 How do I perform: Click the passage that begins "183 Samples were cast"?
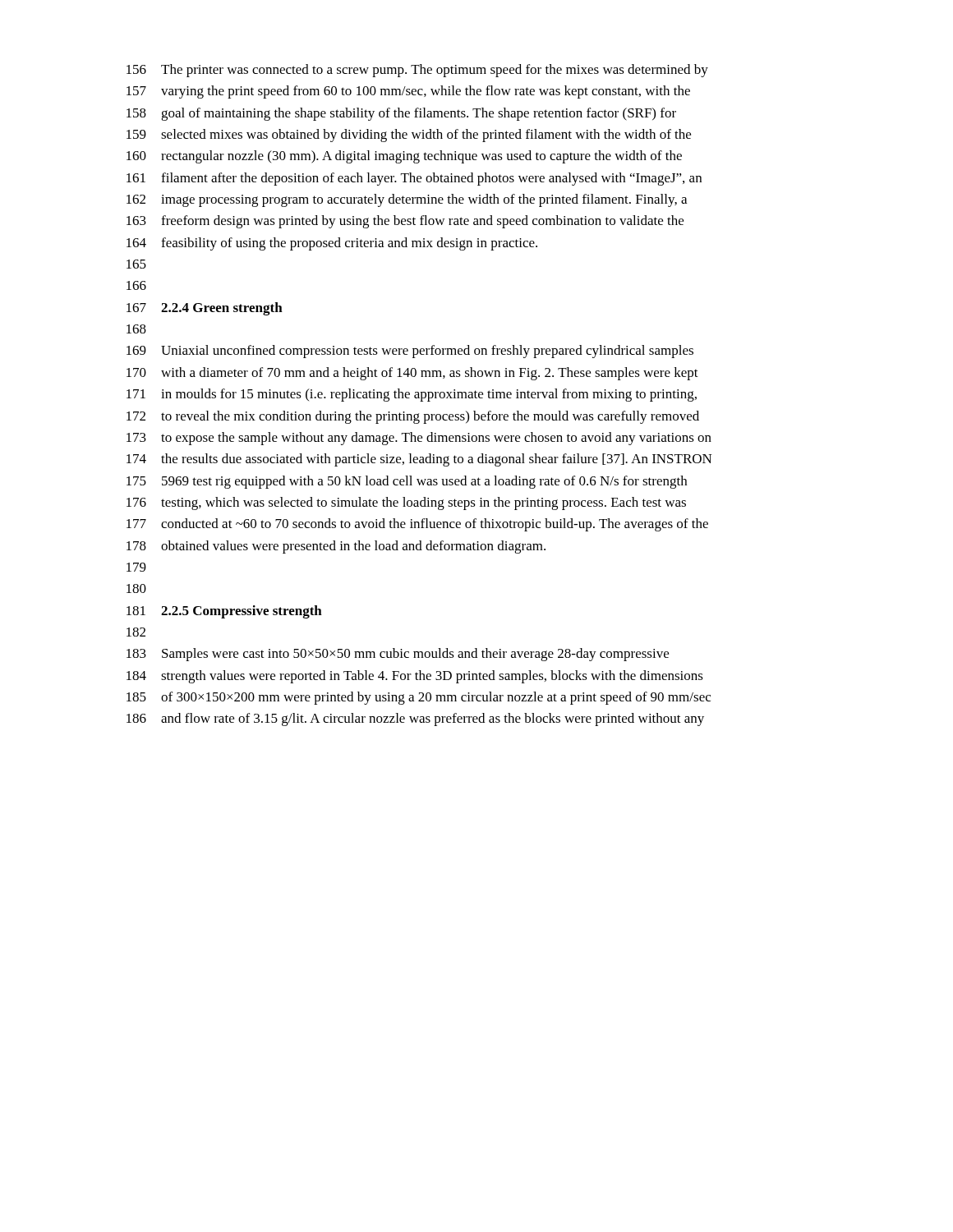coord(476,687)
